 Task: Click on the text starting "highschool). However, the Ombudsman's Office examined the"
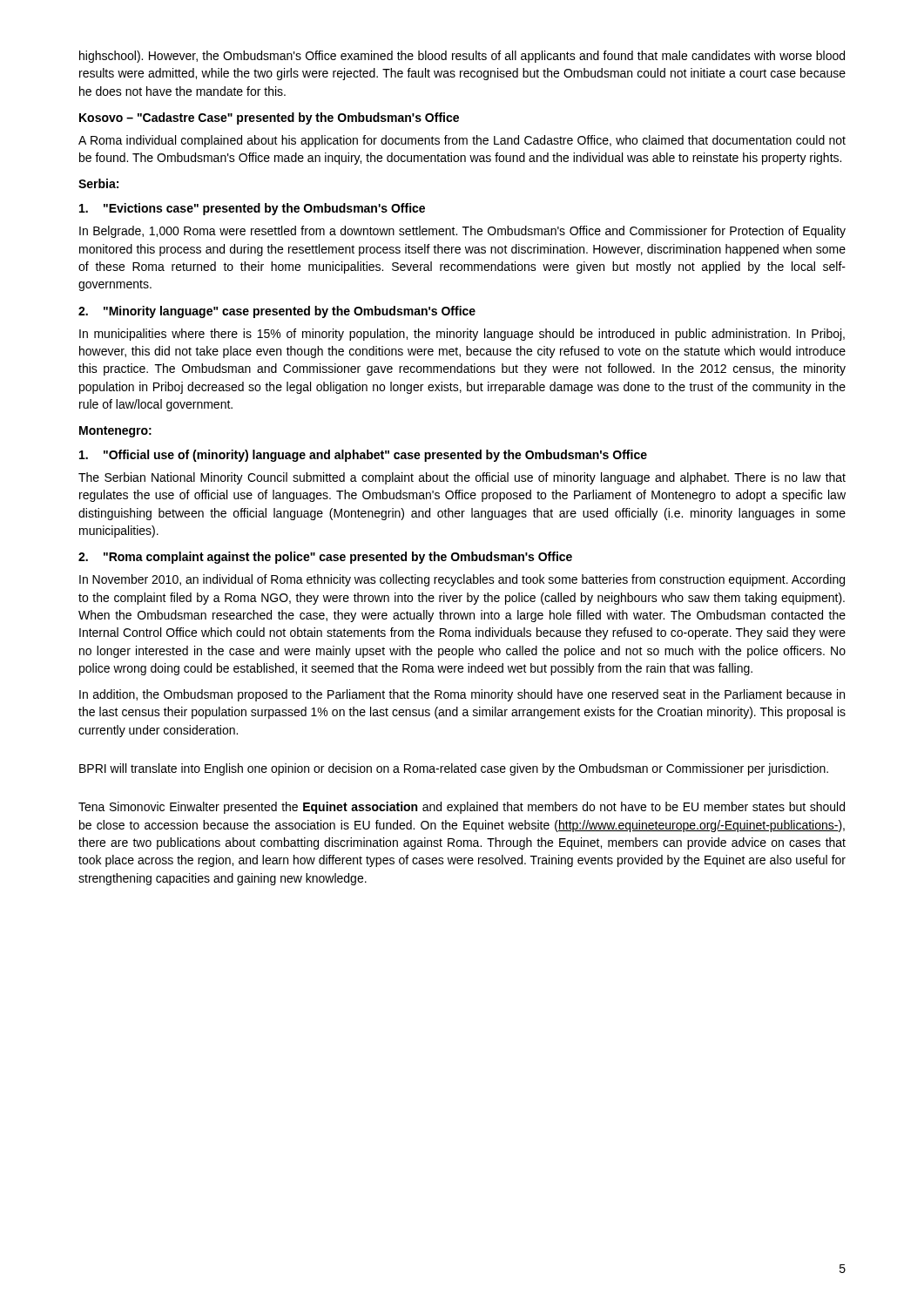(462, 74)
